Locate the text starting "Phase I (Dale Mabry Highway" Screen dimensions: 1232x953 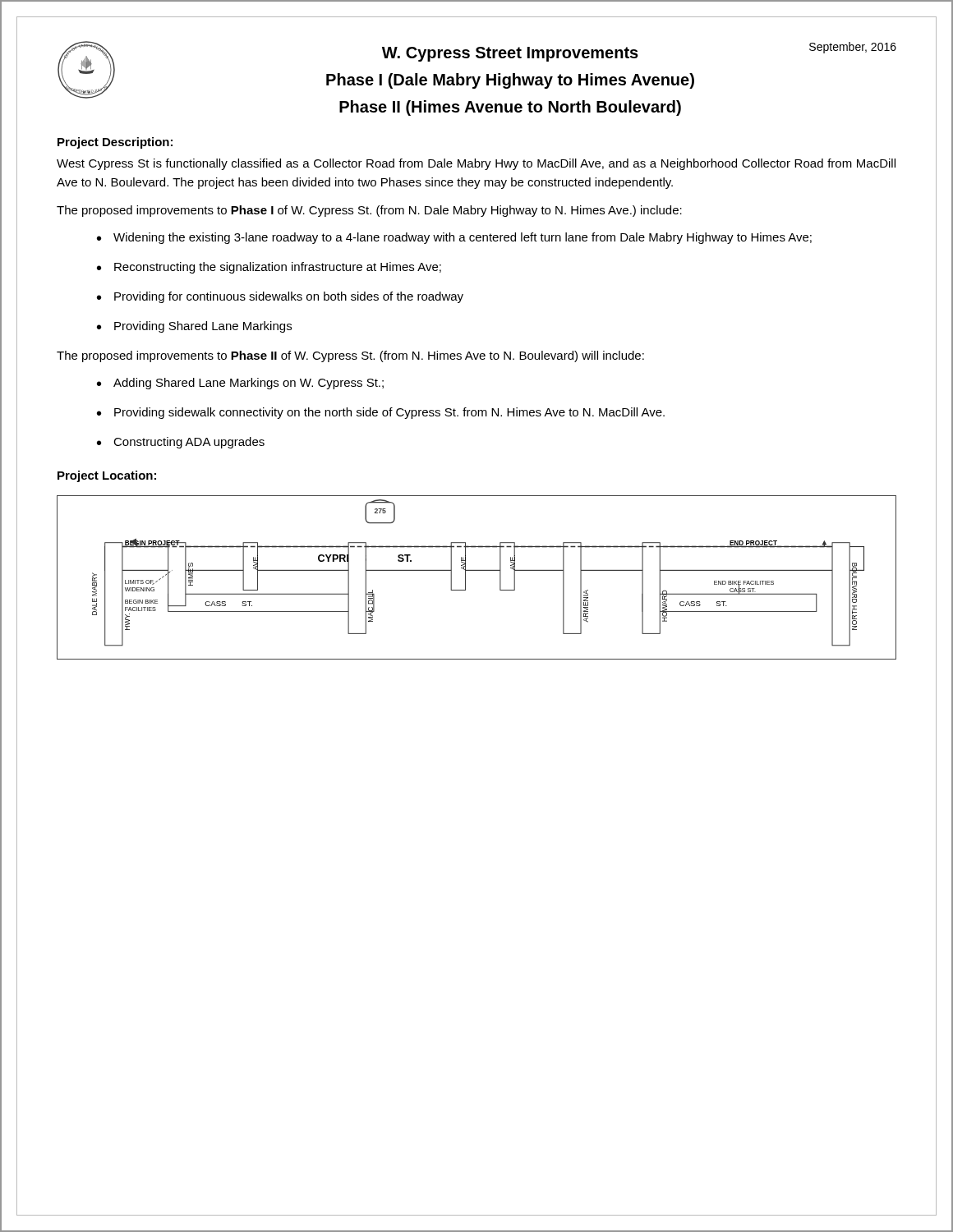pos(510,80)
